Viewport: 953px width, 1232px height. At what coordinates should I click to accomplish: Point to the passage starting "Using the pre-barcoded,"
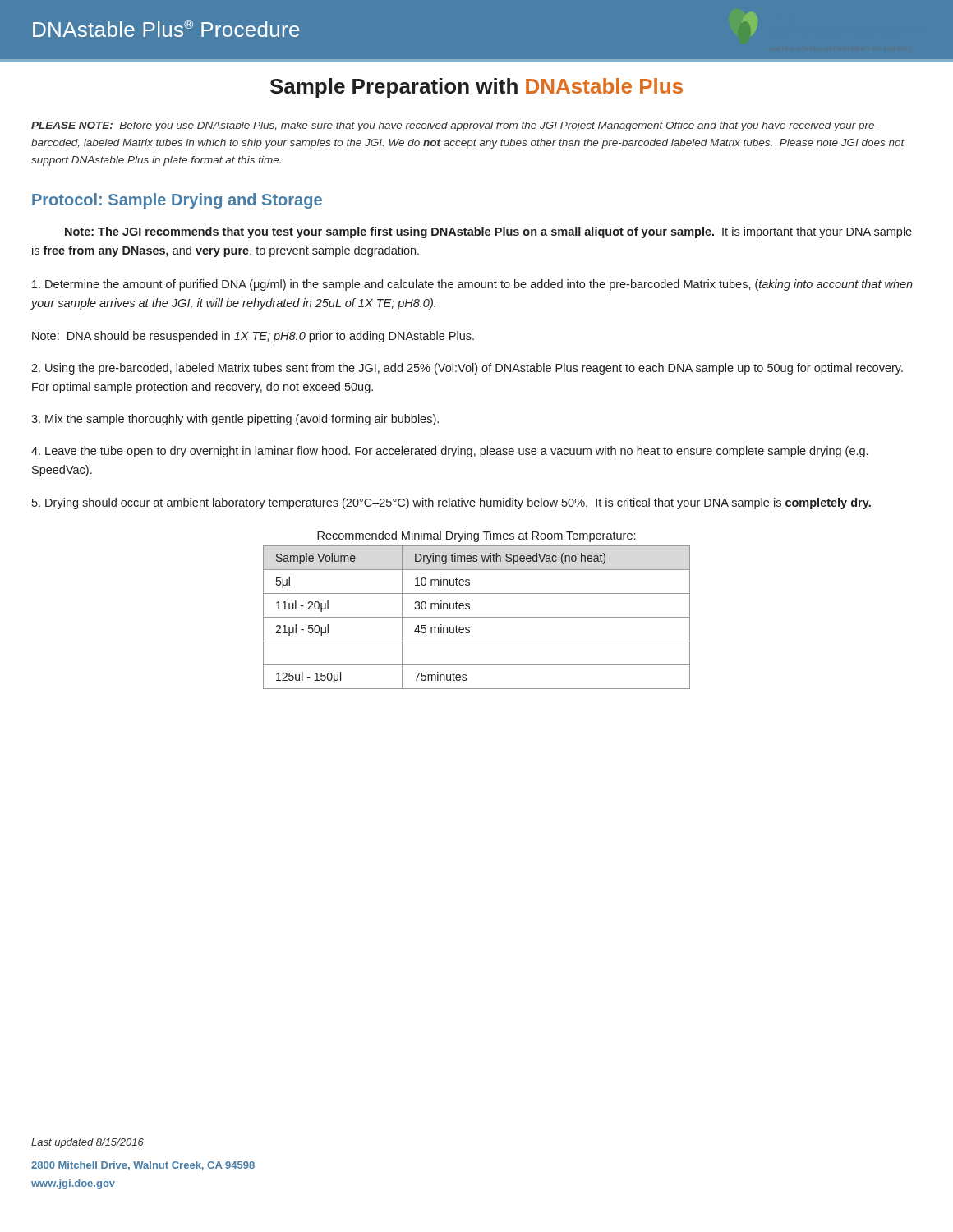(x=469, y=377)
